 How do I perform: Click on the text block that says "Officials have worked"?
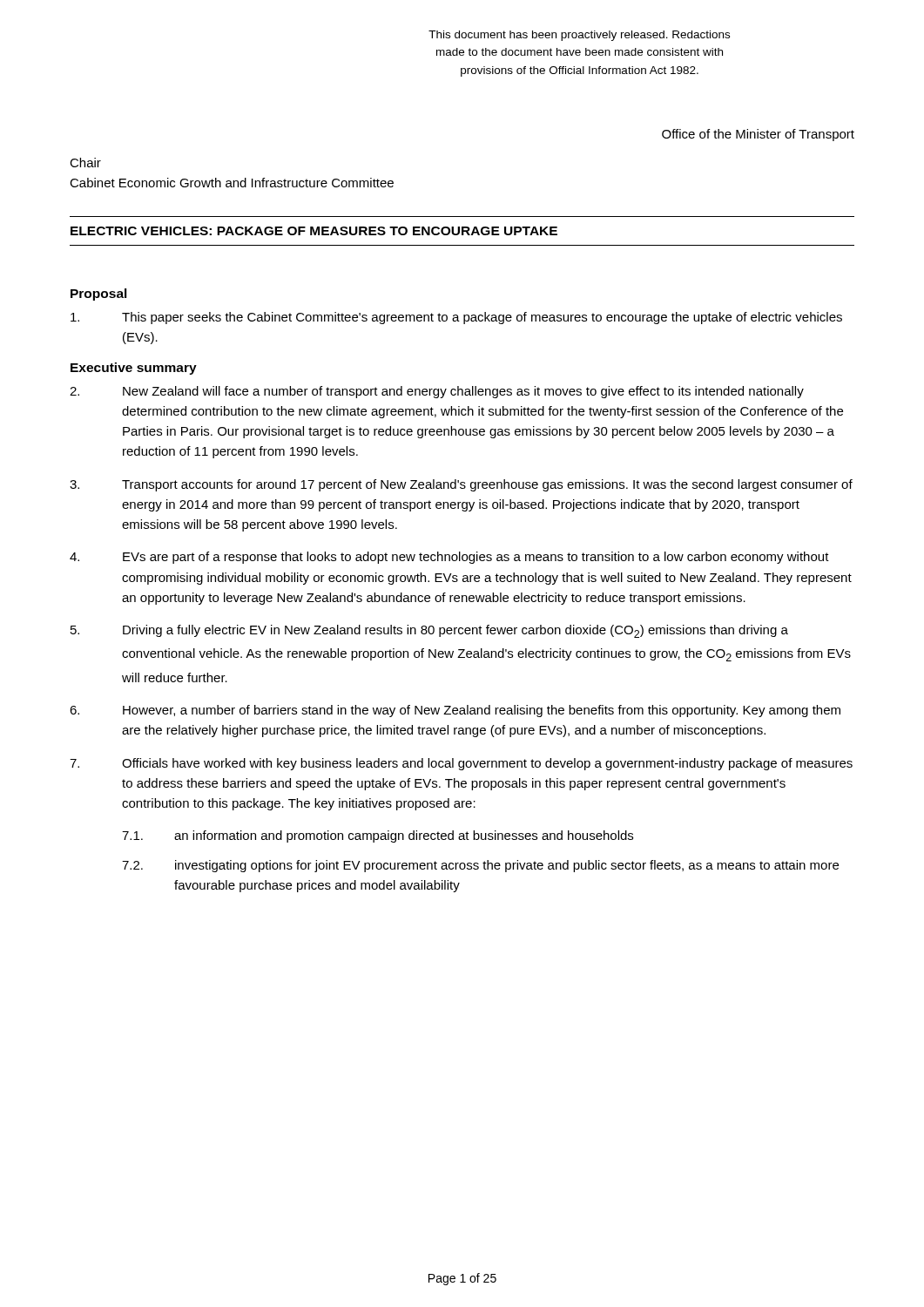pyautogui.click(x=462, y=783)
